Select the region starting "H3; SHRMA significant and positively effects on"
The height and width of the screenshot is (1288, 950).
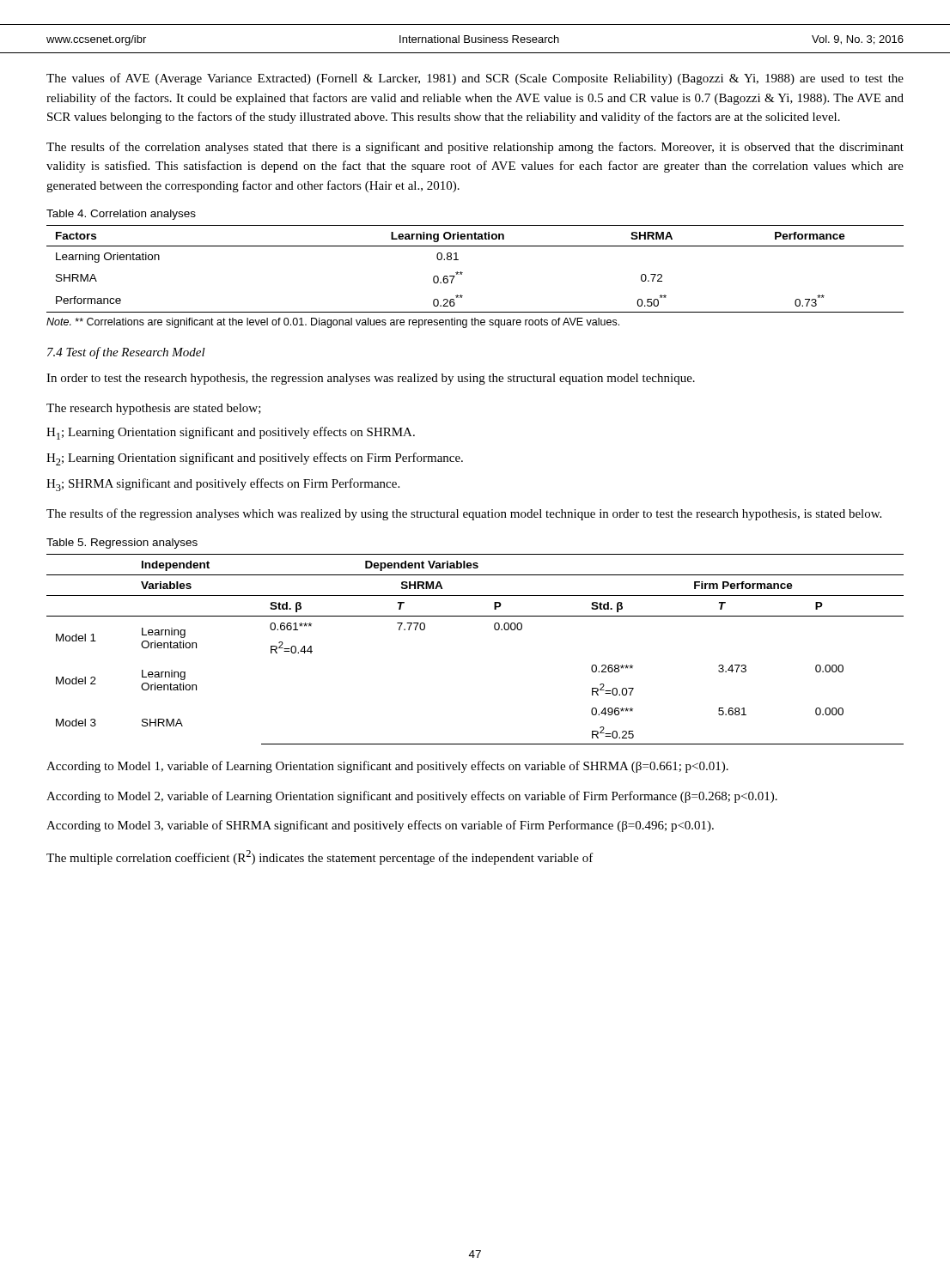(x=223, y=485)
